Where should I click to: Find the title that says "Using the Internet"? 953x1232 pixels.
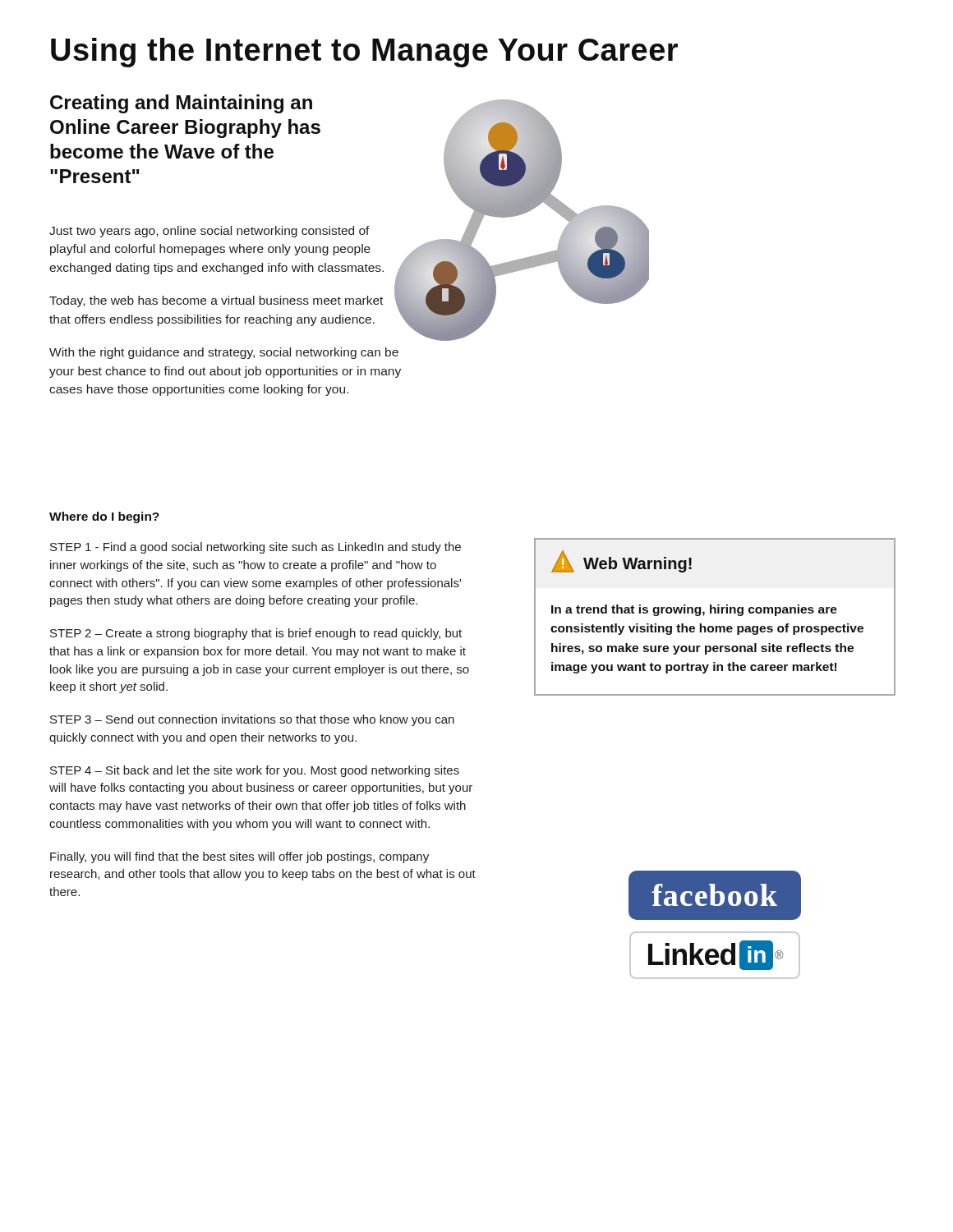[364, 50]
